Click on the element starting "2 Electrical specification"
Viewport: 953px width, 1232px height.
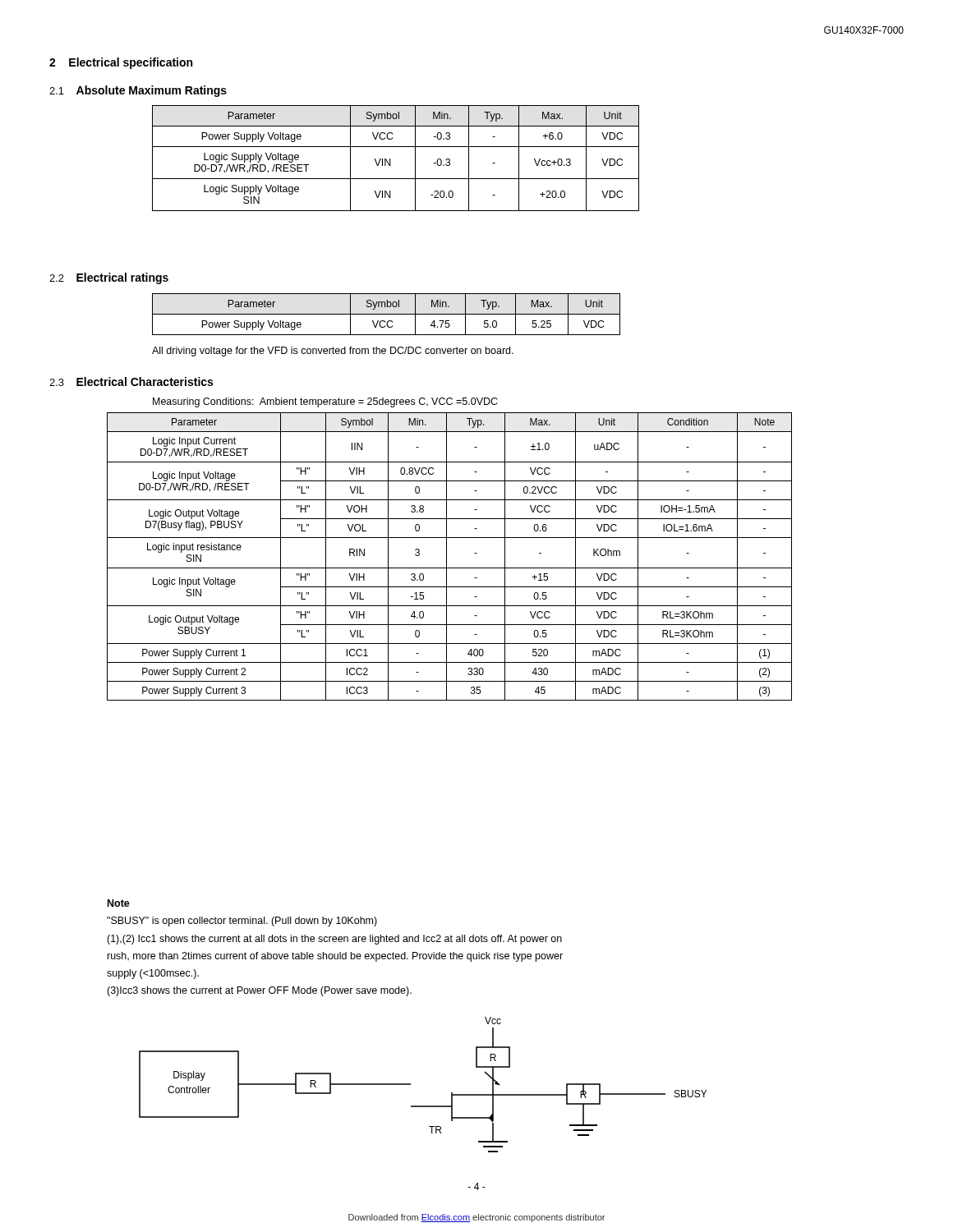click(121, 62)
